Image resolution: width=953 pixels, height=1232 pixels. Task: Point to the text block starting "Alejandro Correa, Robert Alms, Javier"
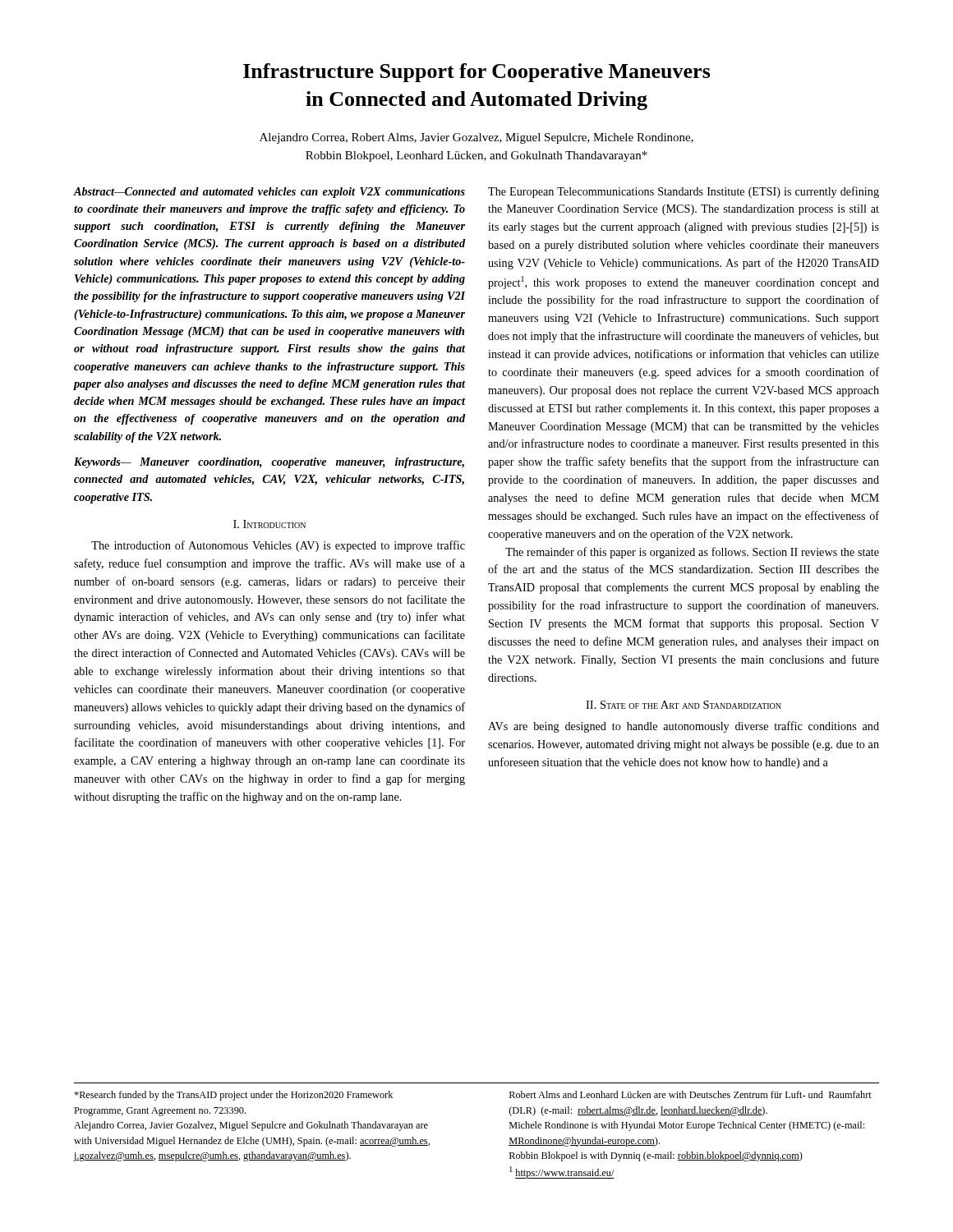pos(476,146)
